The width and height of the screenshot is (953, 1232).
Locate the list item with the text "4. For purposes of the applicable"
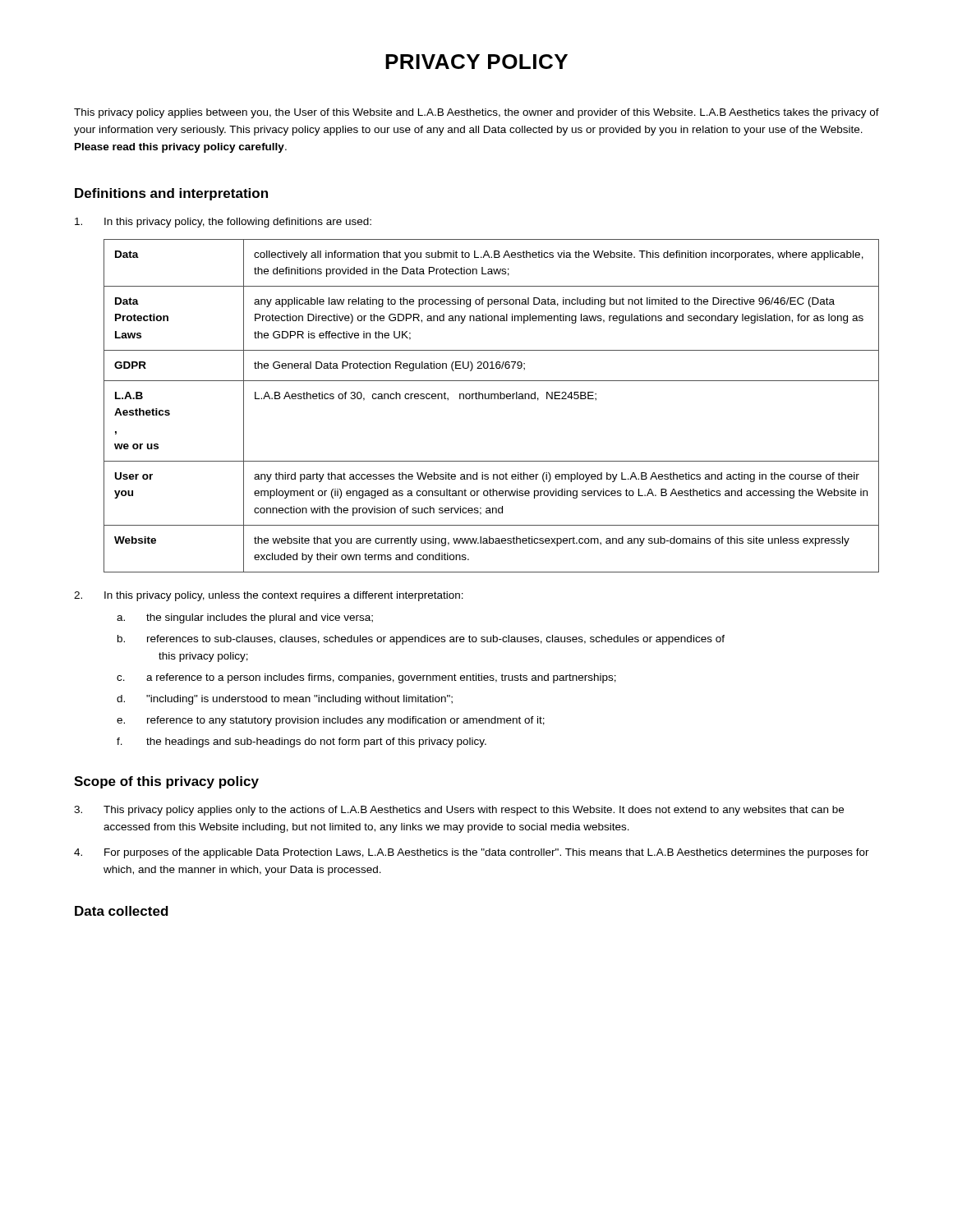476,861
